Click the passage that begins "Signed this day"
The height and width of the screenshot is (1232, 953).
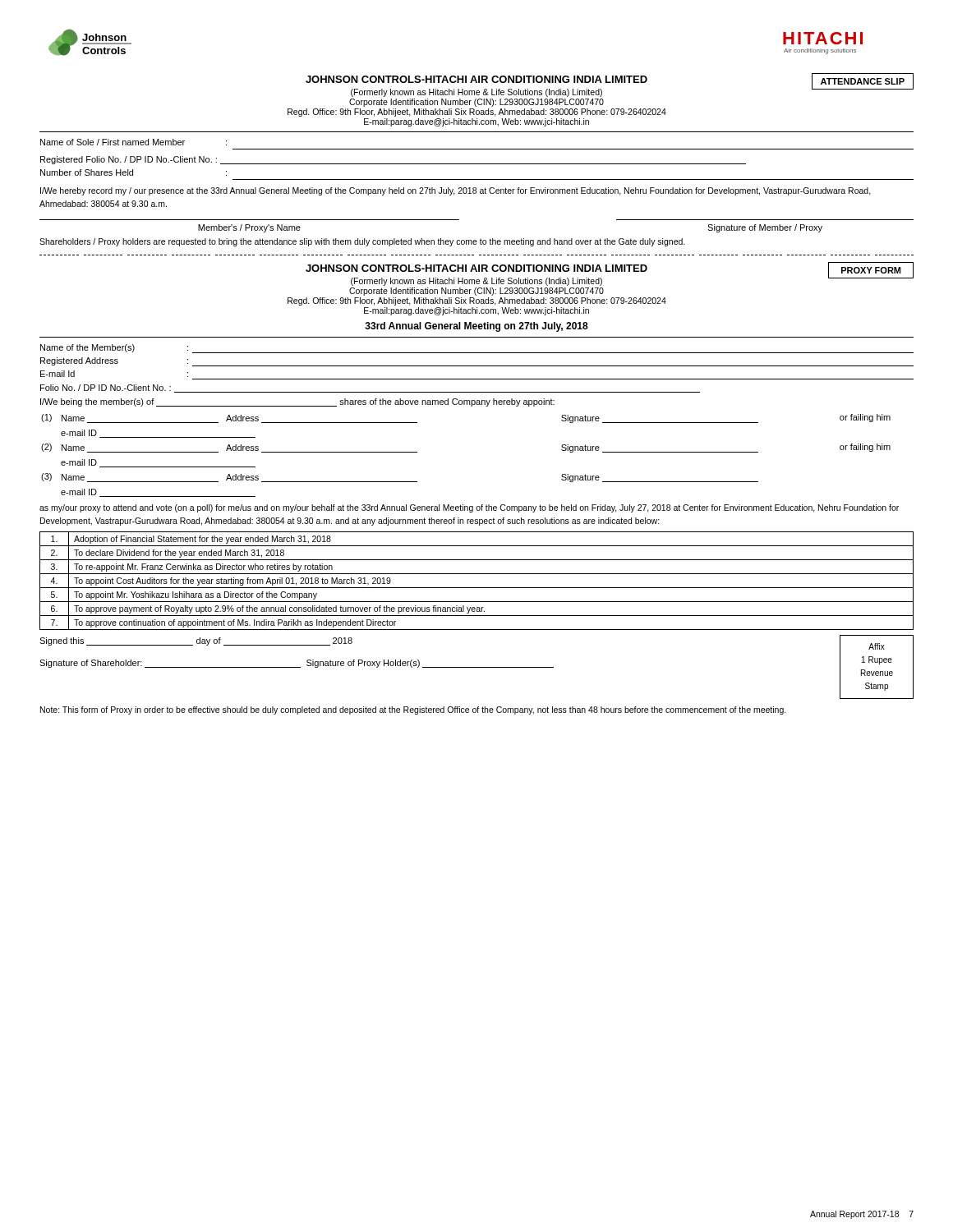pos(196,640)
